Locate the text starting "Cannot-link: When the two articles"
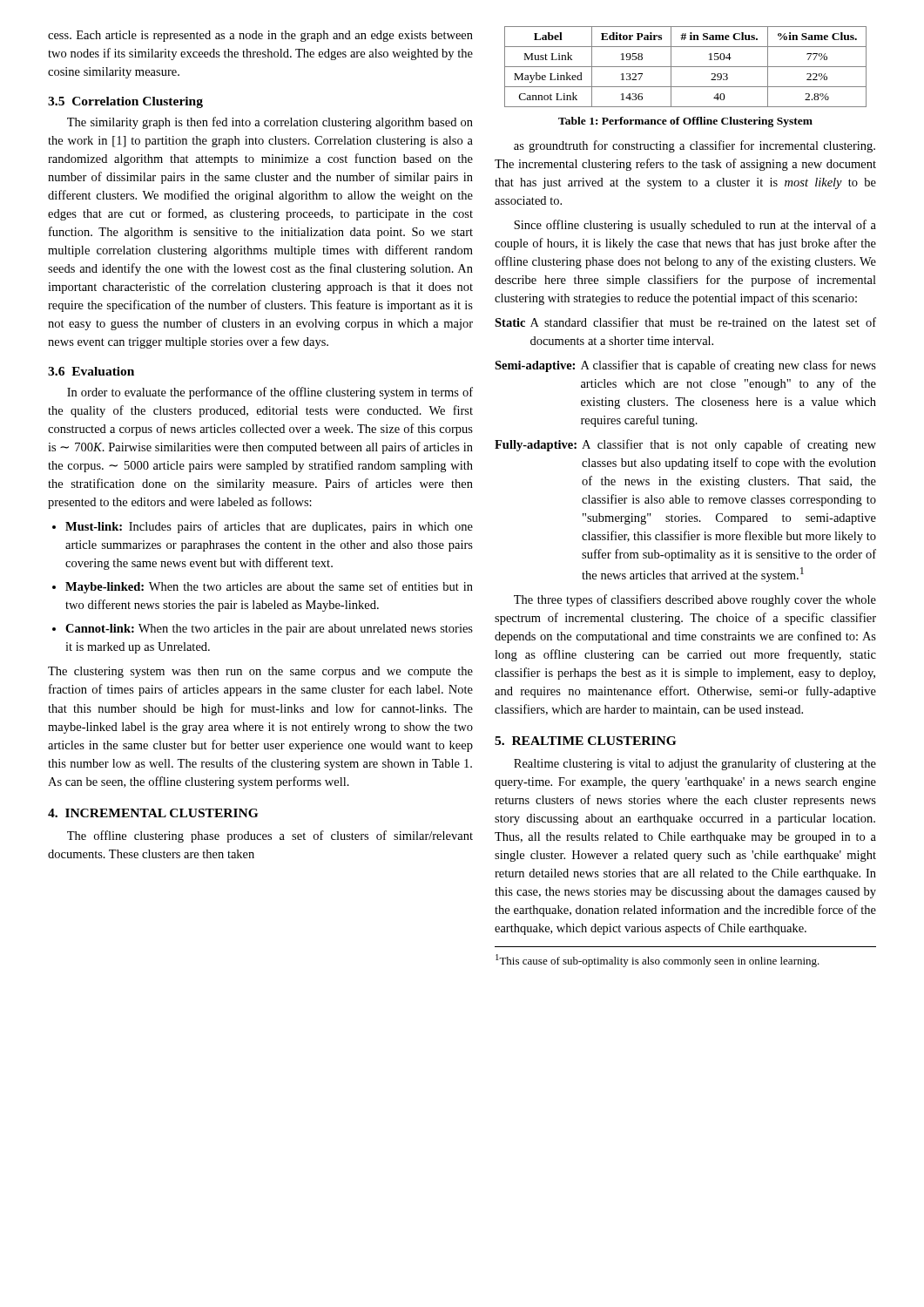 click(x=269, y=638)
